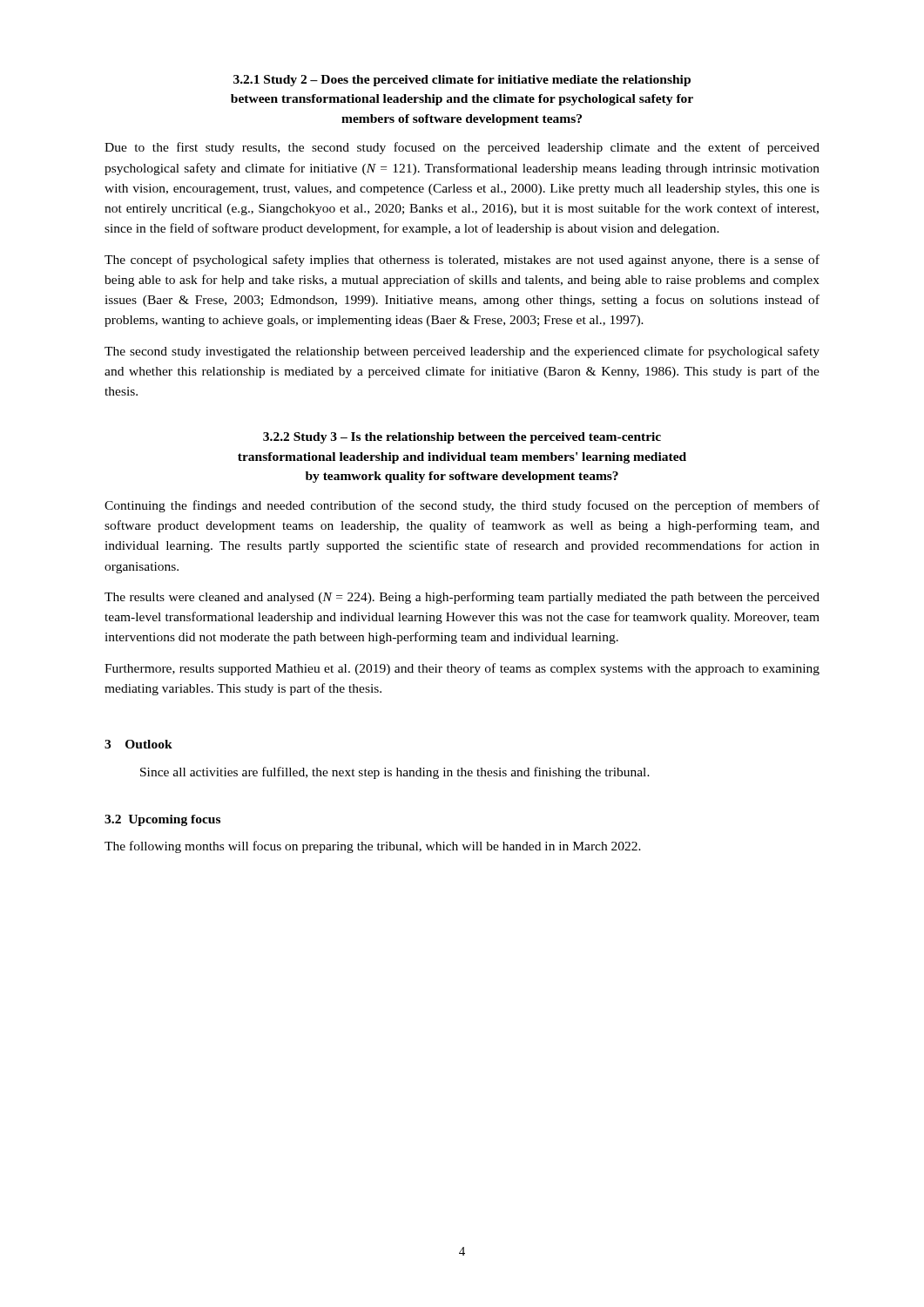This screenshot has width=924, height=1307.
Task: Click the passage that begins "Due to the first"
Action: [x=462, y=188]
